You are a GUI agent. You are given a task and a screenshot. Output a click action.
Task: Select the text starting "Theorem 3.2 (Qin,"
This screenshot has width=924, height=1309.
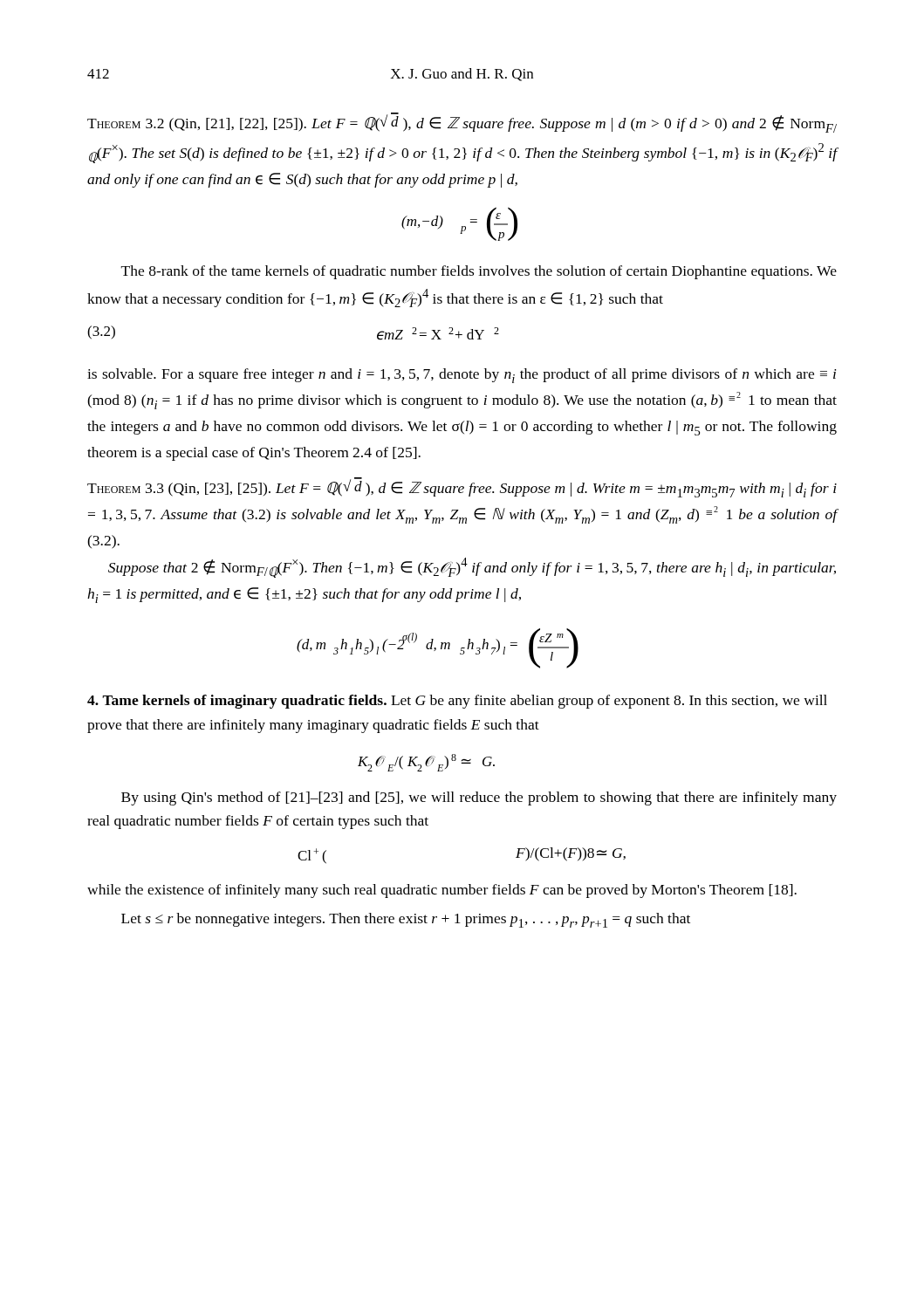(x=462, y=150)
